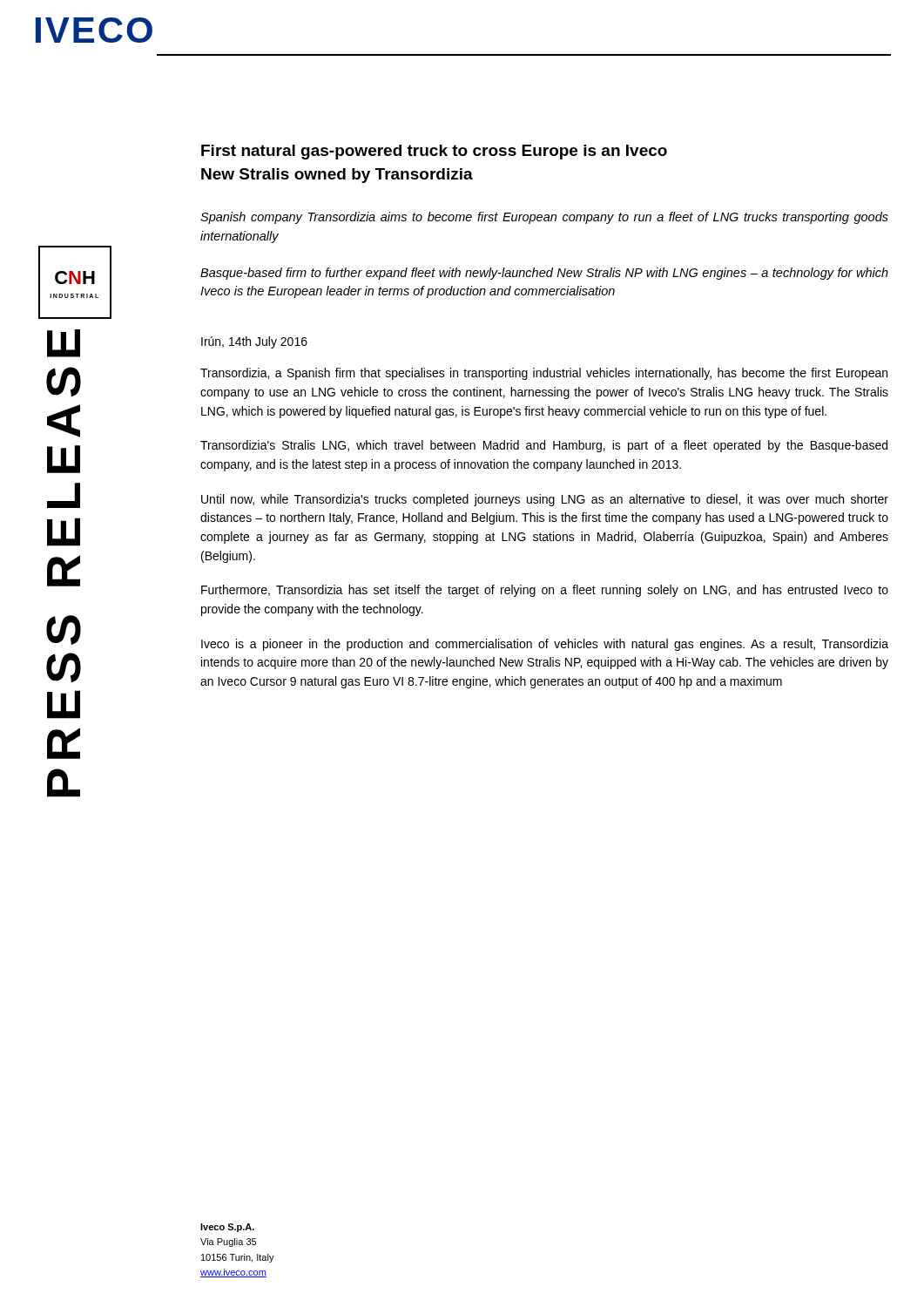This screenshot has height=1307, width=924.
Task: Locate the logo
Action: (77, 284)
